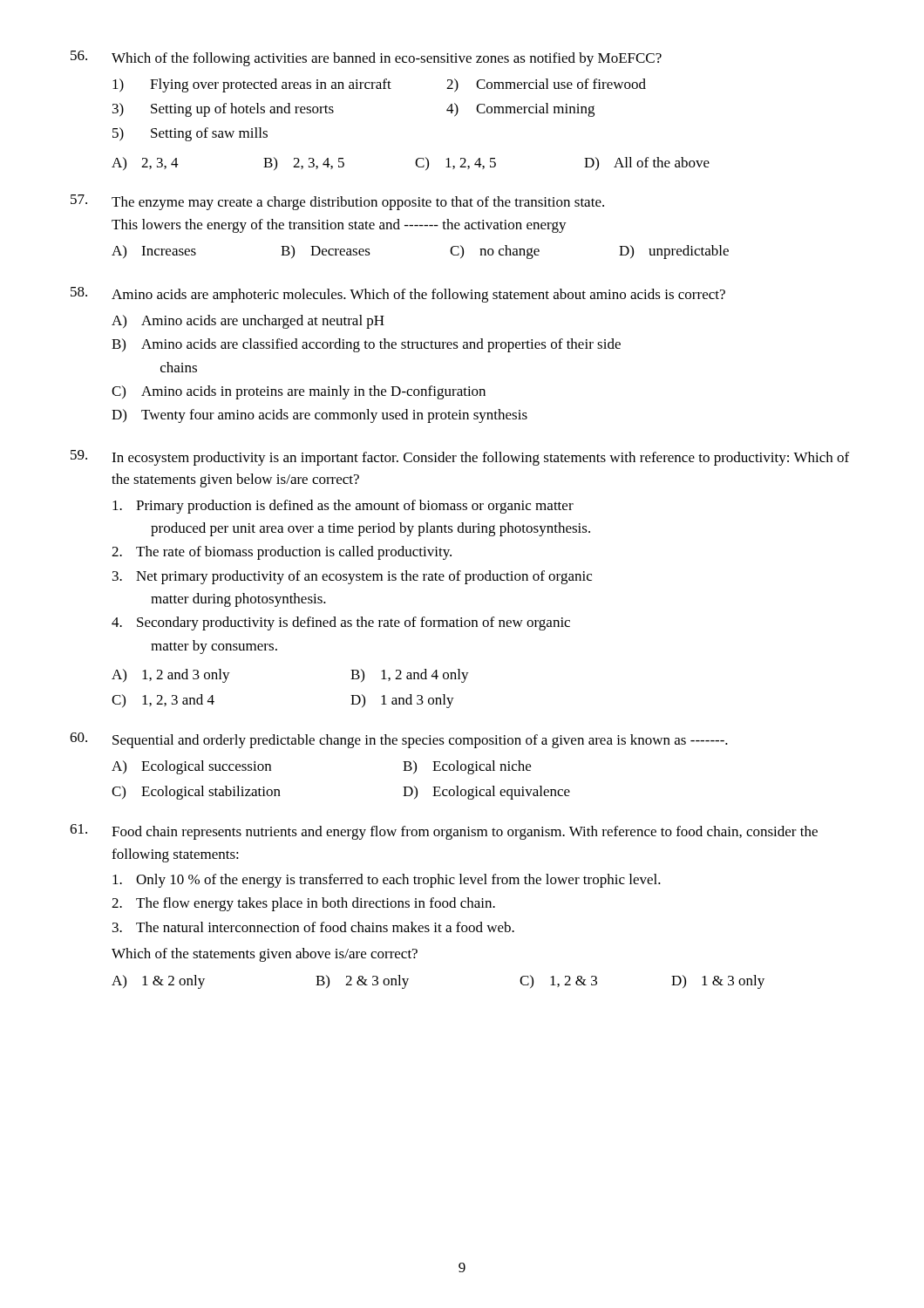
Task: Locate the text starting "59. In ecosystem productivity is an important"
Action: click(x=462, y=580)
